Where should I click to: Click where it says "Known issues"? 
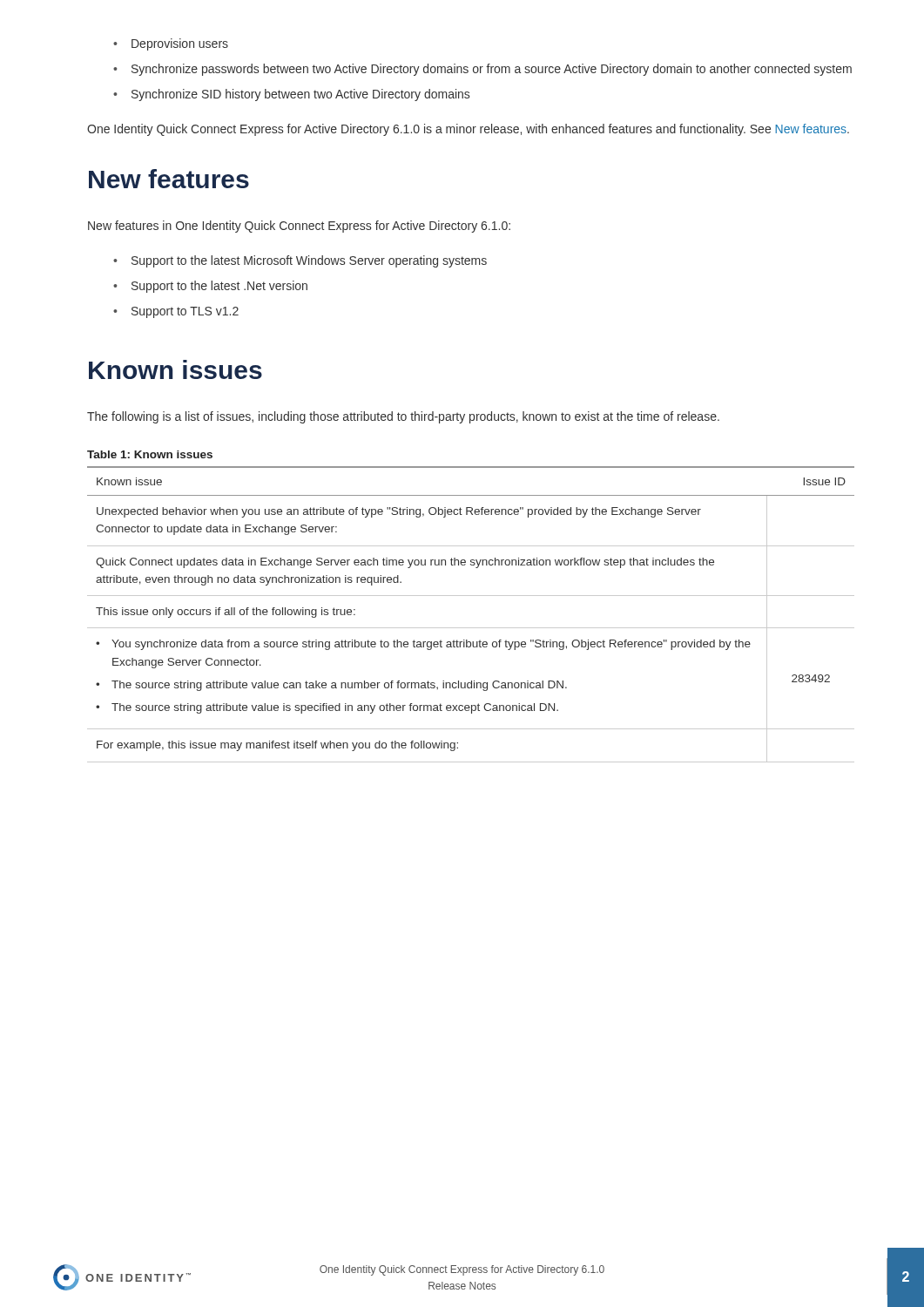(175, 370)
